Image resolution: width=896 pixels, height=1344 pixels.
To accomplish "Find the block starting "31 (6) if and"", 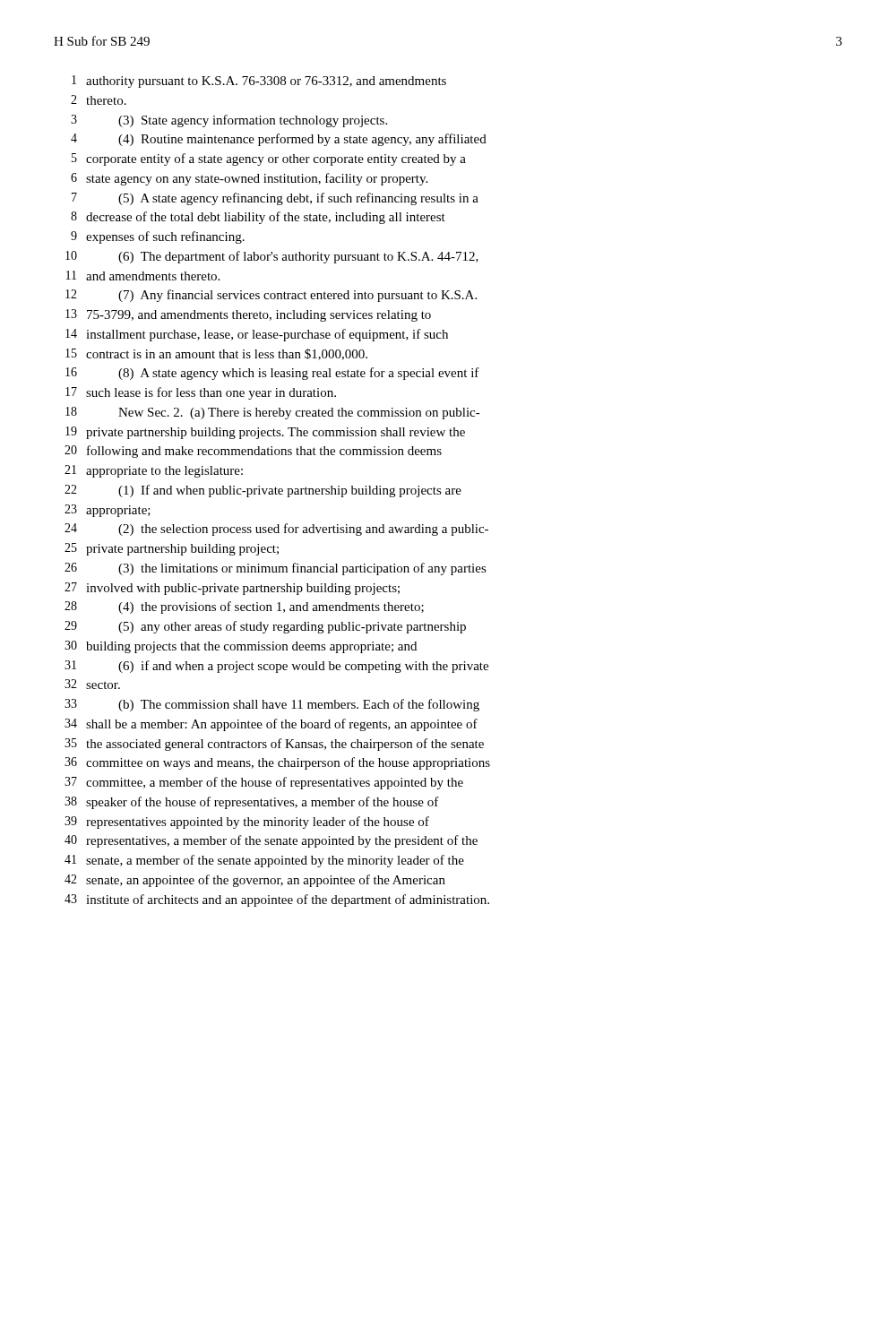I will (x=448, y=676).
